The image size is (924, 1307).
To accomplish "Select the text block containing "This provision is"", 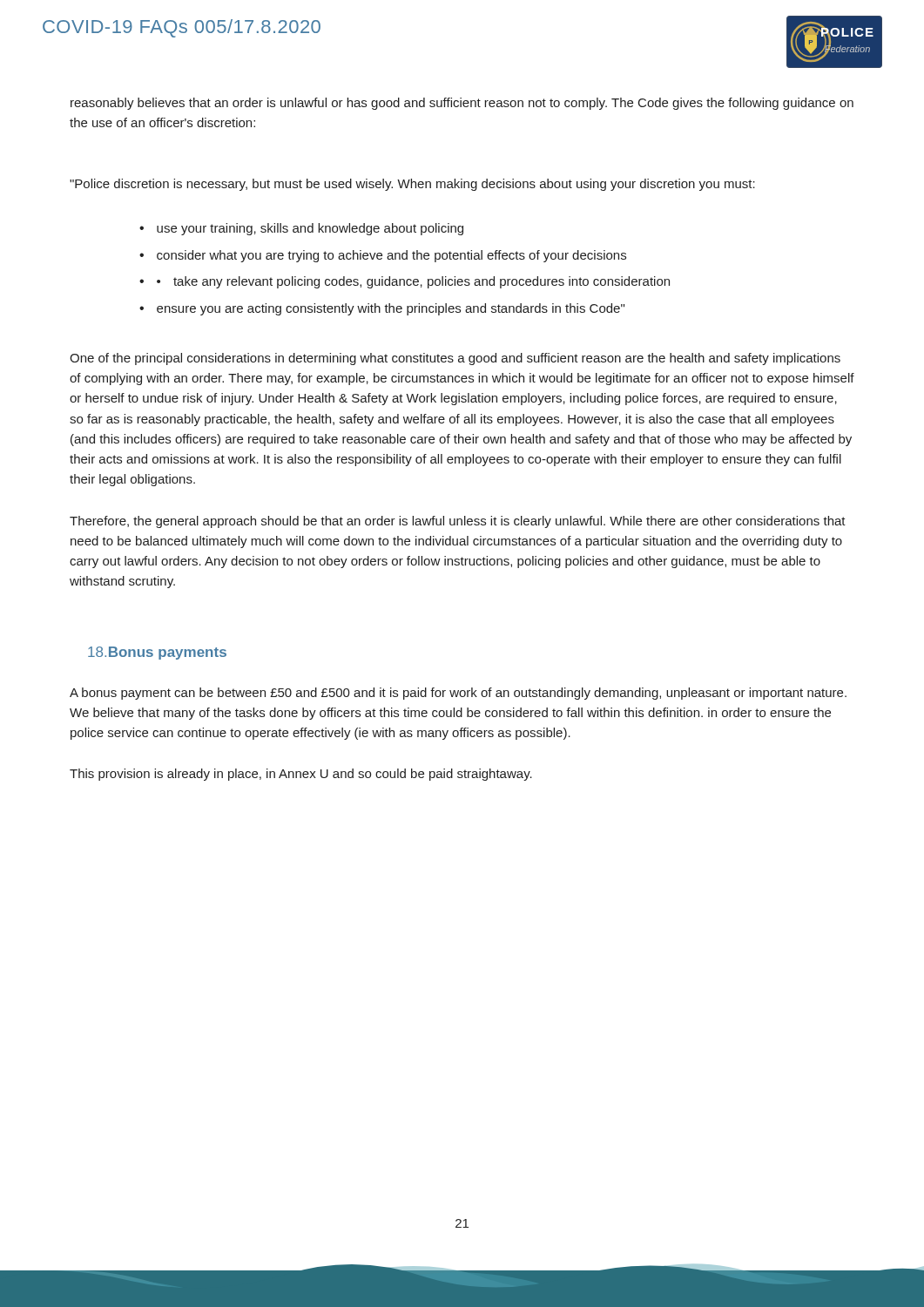I will [301, 774].
